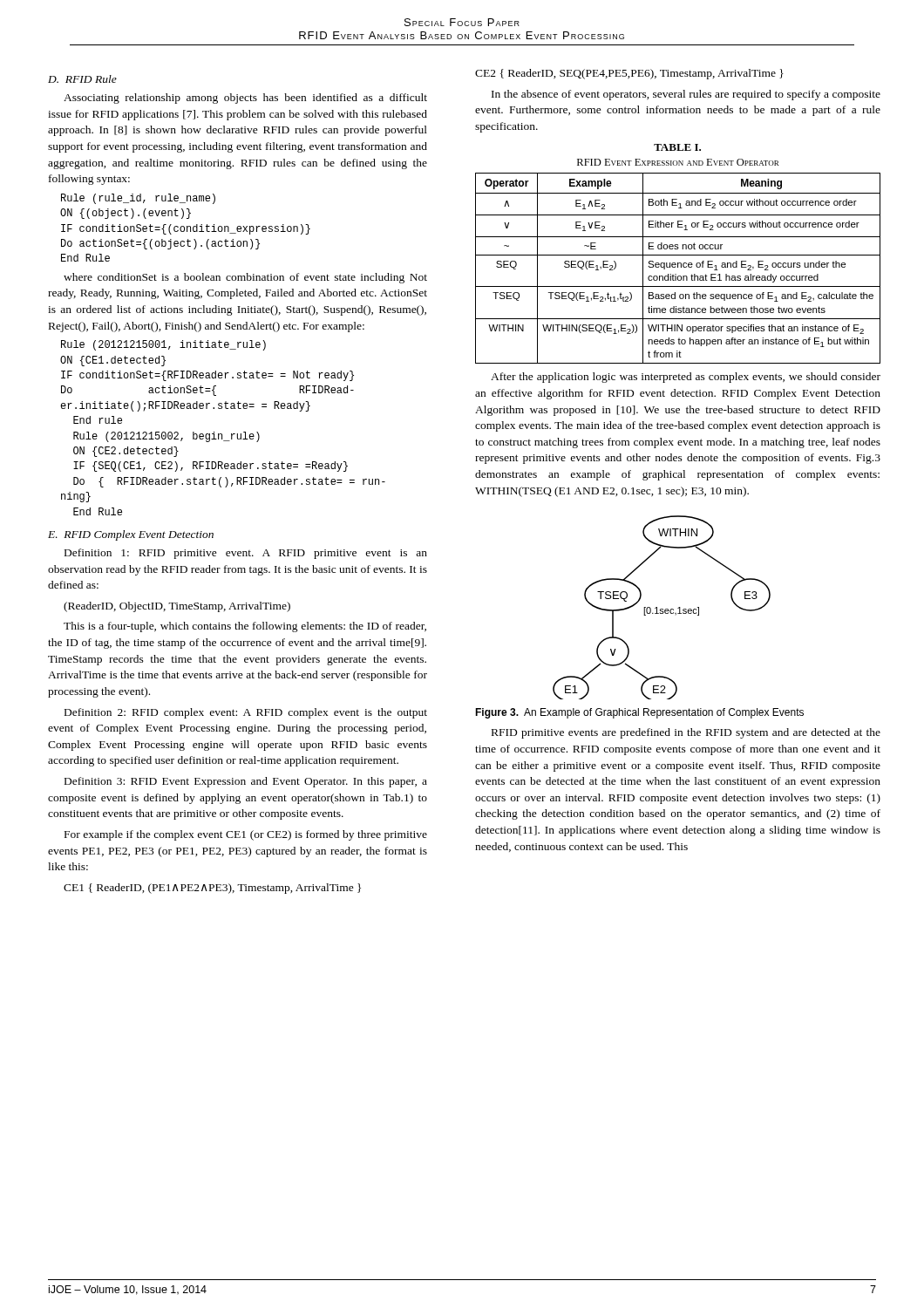The height and width of the screenshot is (1308, 924).
Task: Select the text starting "Definition 3: RFID"
Action: [238, 797]
